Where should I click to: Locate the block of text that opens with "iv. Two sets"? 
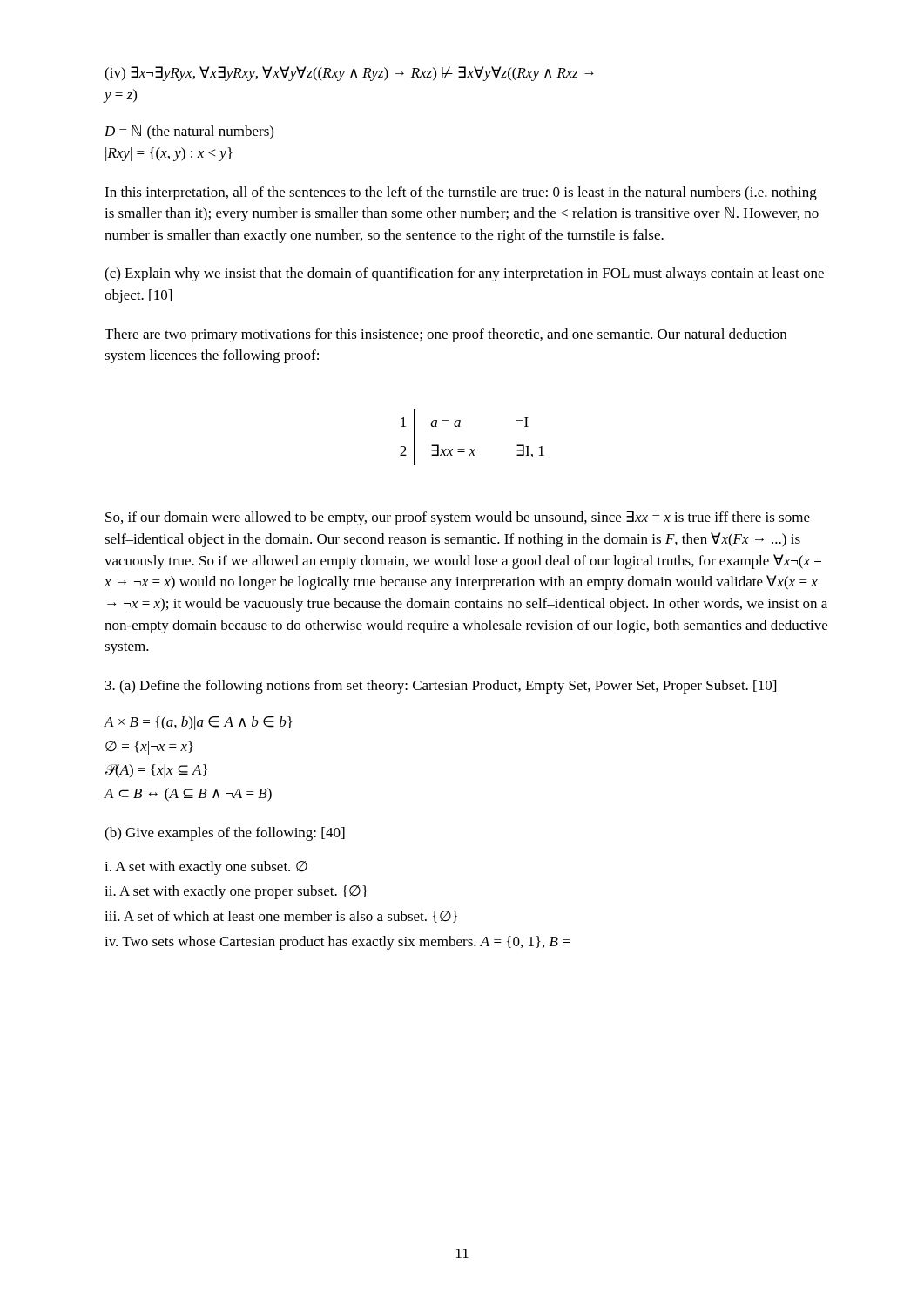[337, 941]
